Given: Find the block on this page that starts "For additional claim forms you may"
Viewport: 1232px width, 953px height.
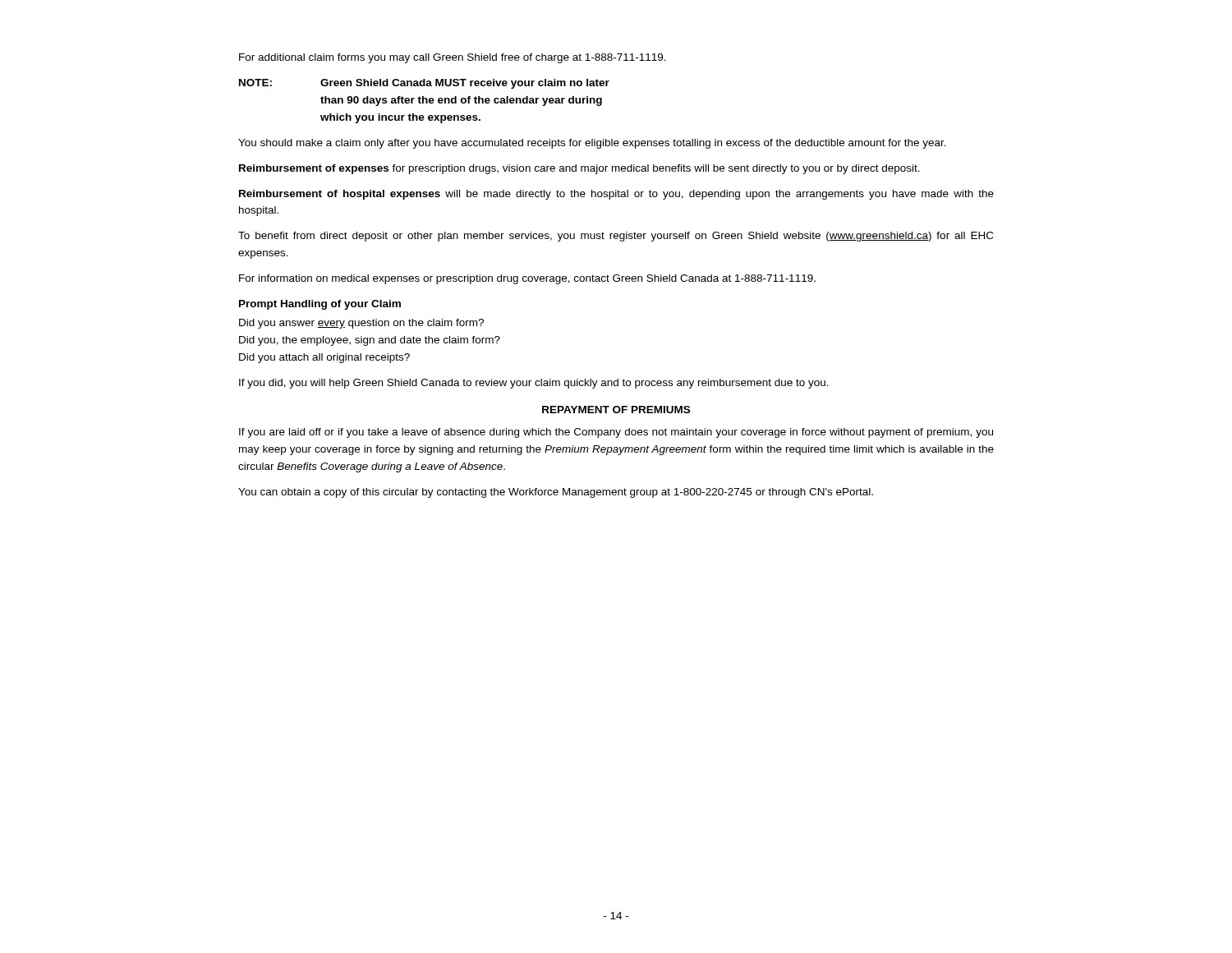Looking at the screenshot, I should (x=452, y=57).
